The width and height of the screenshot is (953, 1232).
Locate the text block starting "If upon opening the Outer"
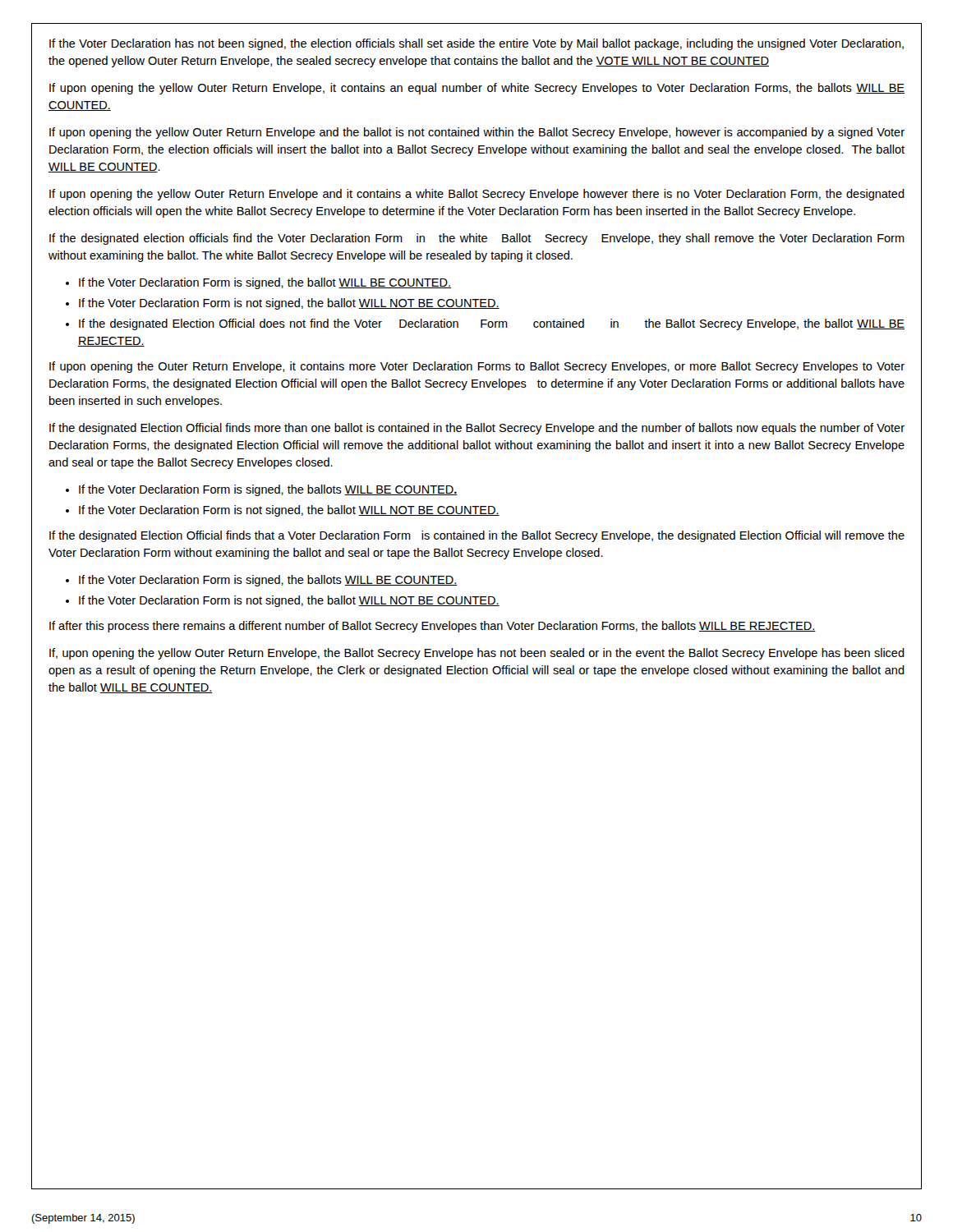point(476,384)
